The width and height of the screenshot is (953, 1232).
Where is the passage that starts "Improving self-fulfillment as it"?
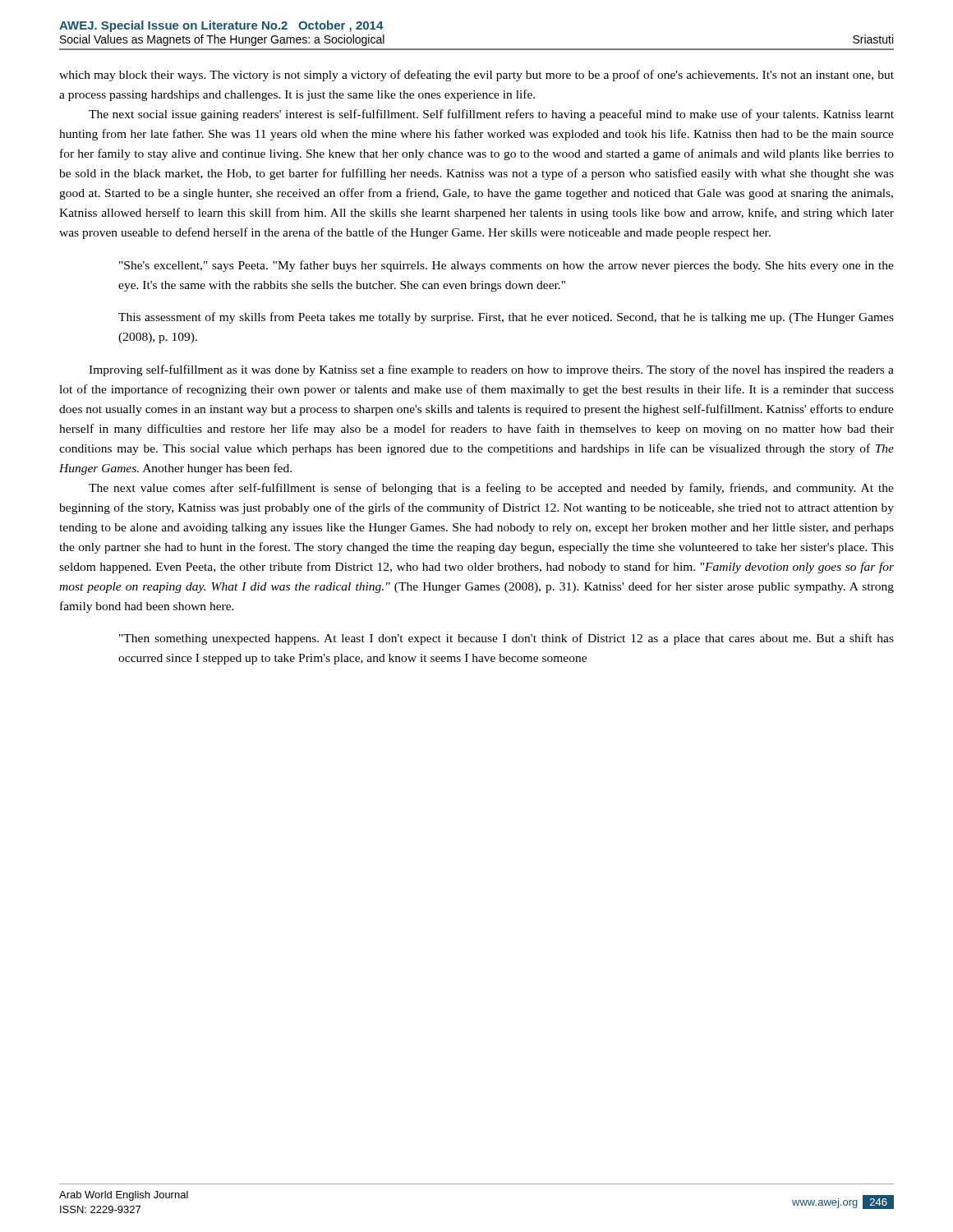tap(476, 488)
